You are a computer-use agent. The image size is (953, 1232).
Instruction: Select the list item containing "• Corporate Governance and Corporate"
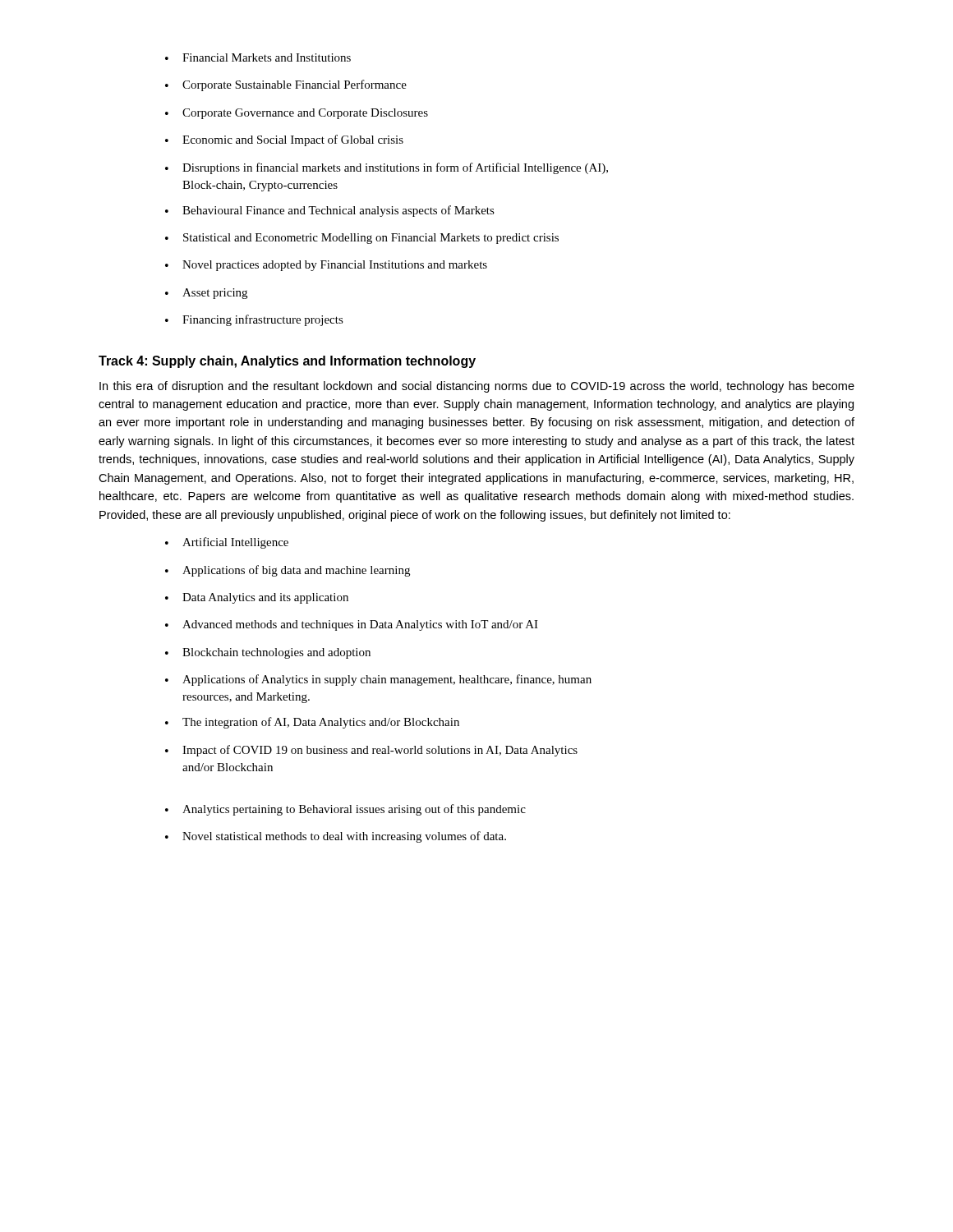[296, 114]
